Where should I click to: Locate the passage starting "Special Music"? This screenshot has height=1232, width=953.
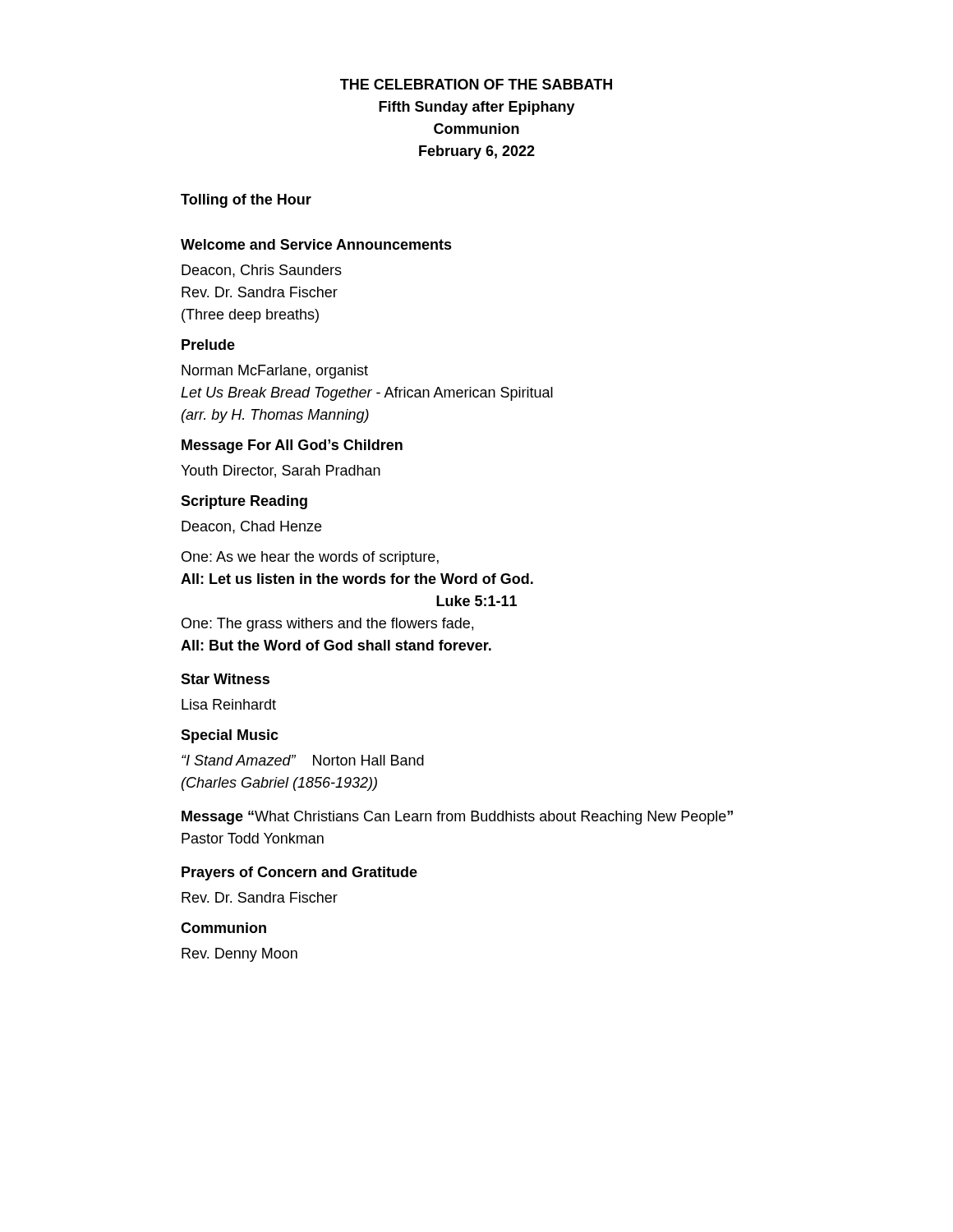tap(230, 736)
